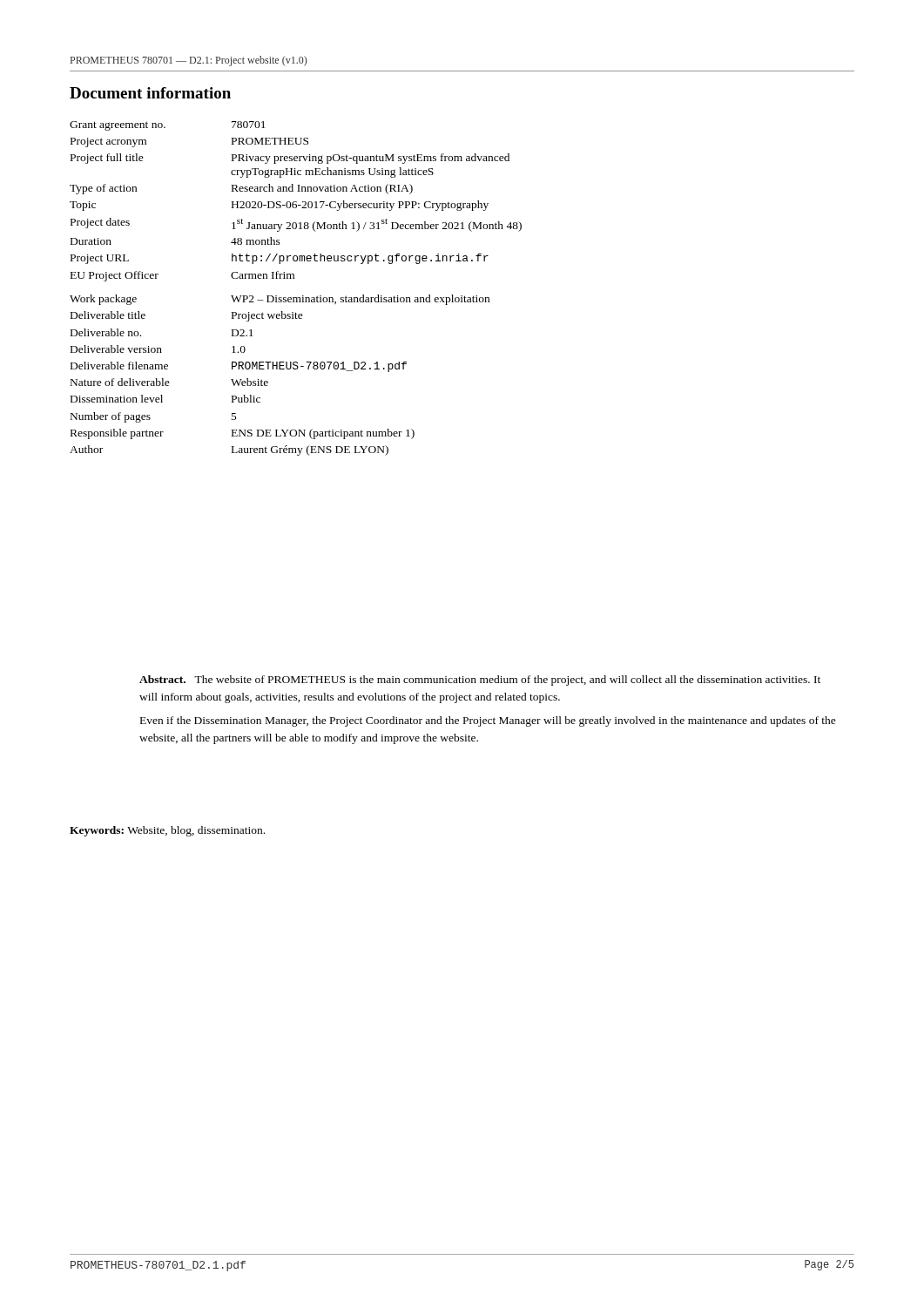This screenshot has height=1307, width=924.
Task: Click on the table containing "Grant agreement no."
Action: 409,287
